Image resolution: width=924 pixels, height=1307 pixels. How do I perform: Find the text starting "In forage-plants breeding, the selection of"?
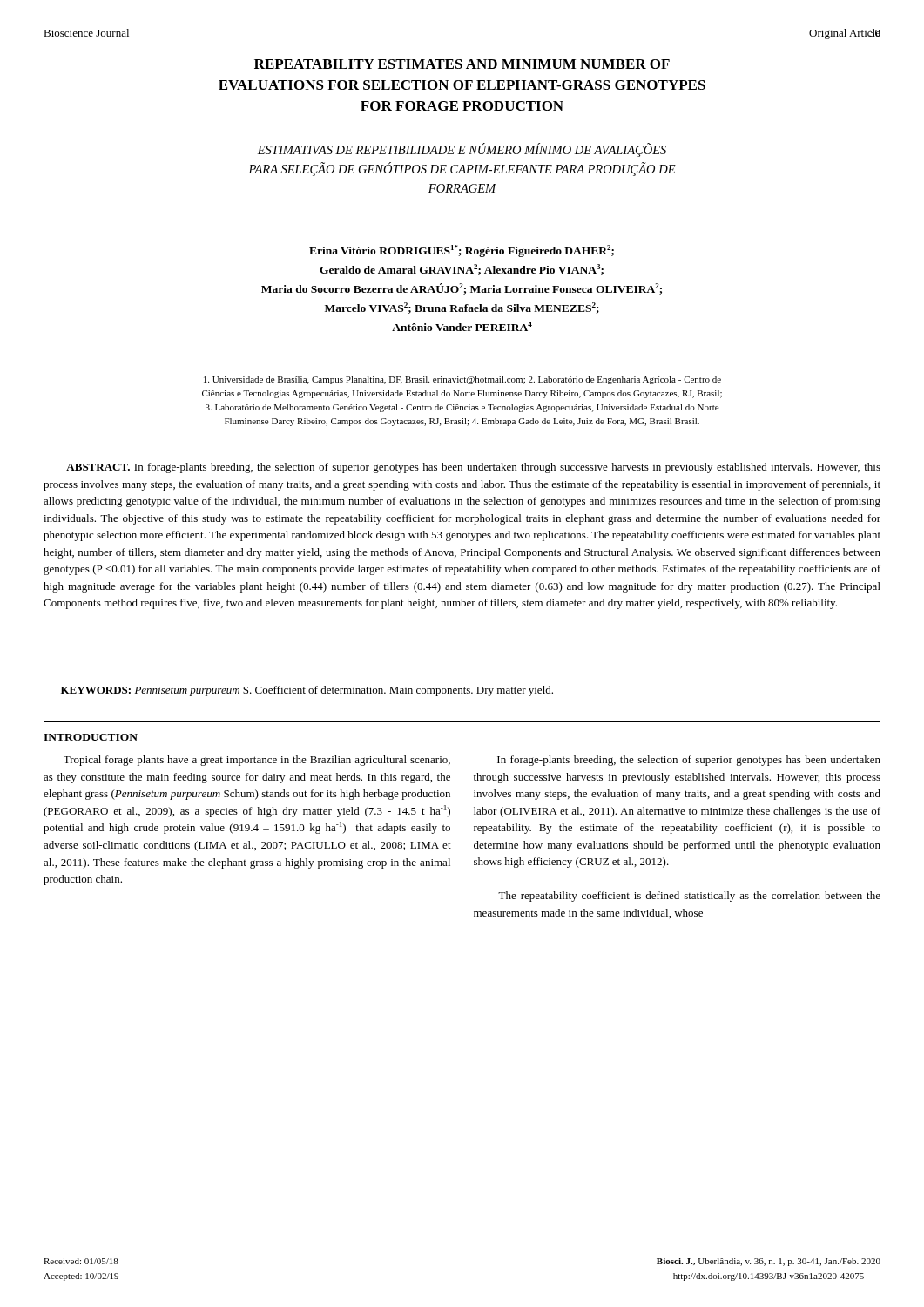(x=677, y=836)
